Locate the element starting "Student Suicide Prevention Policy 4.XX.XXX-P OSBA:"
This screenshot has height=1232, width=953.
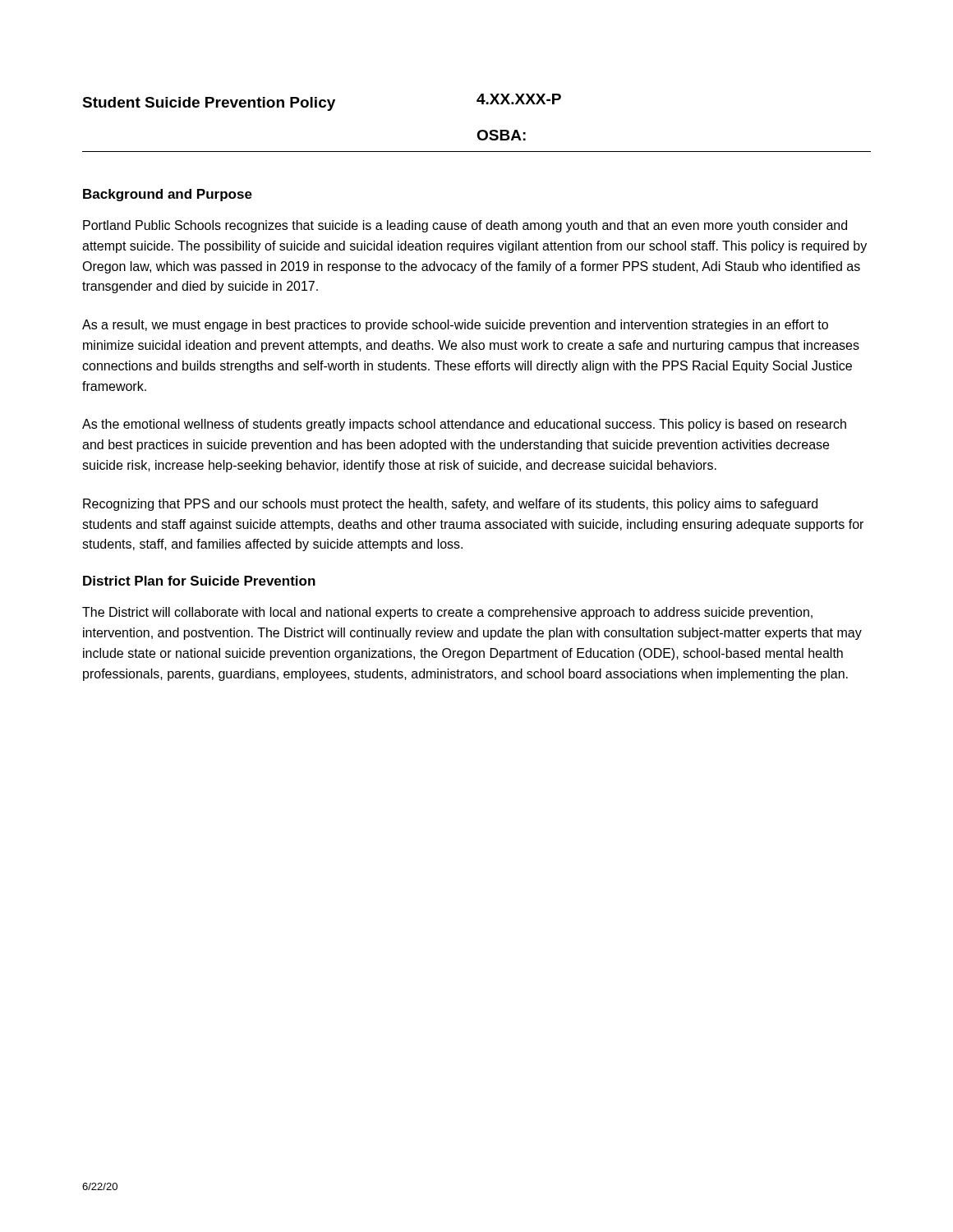322,117
